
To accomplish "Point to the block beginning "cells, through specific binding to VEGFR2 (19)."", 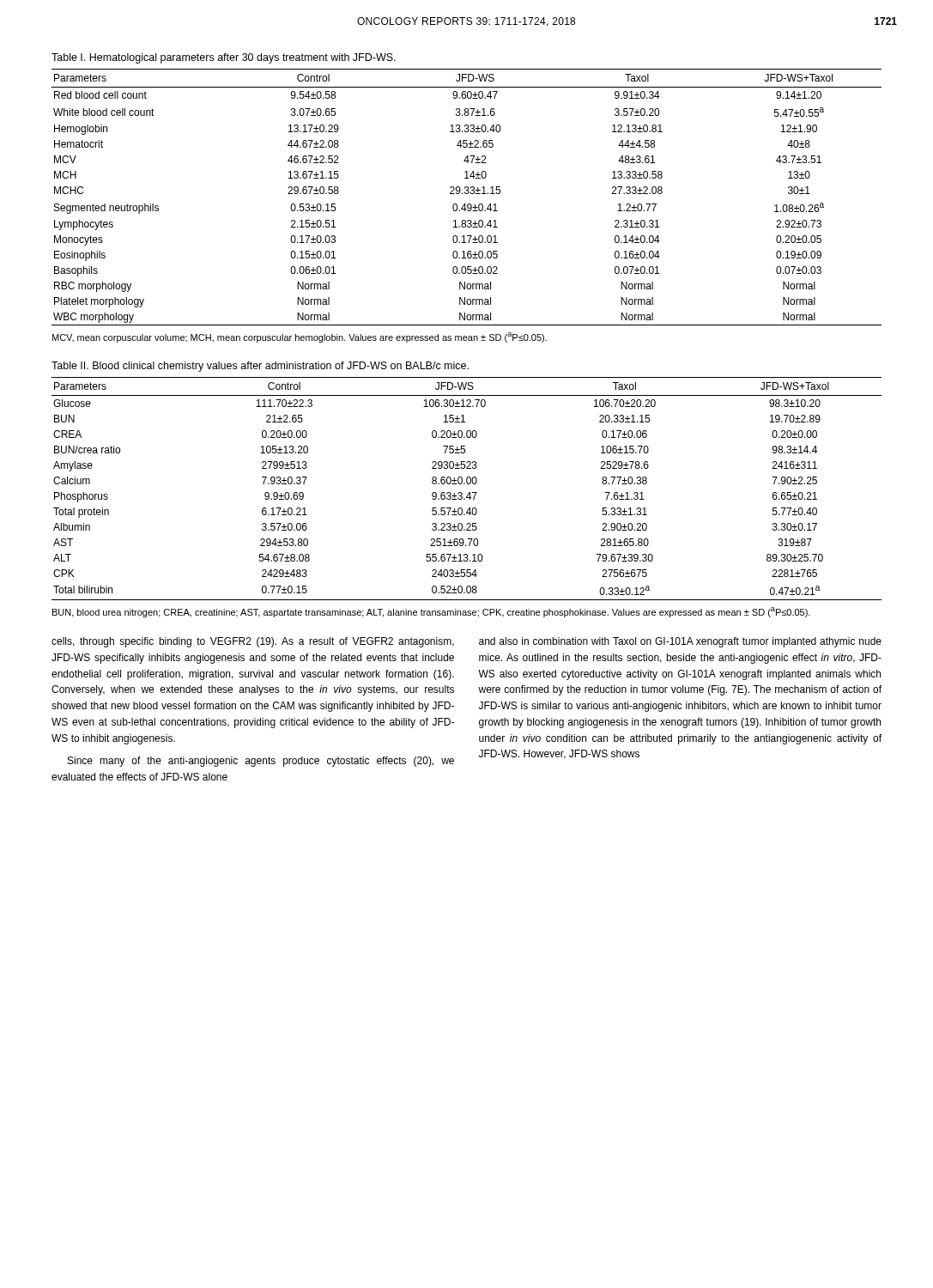I will [253, 710].
